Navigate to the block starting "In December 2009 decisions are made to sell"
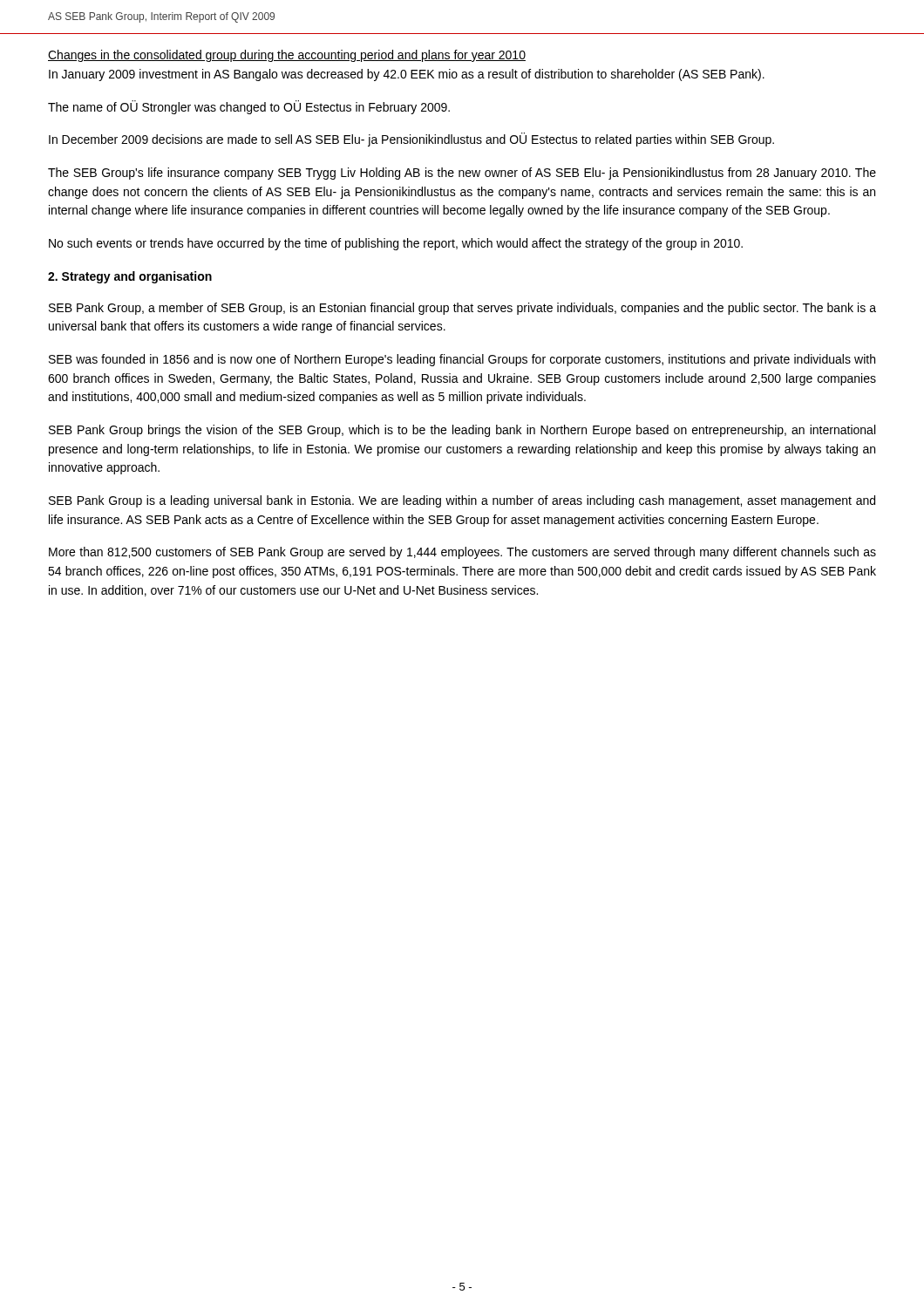924x1308 pixels. [x=462, y=141]
